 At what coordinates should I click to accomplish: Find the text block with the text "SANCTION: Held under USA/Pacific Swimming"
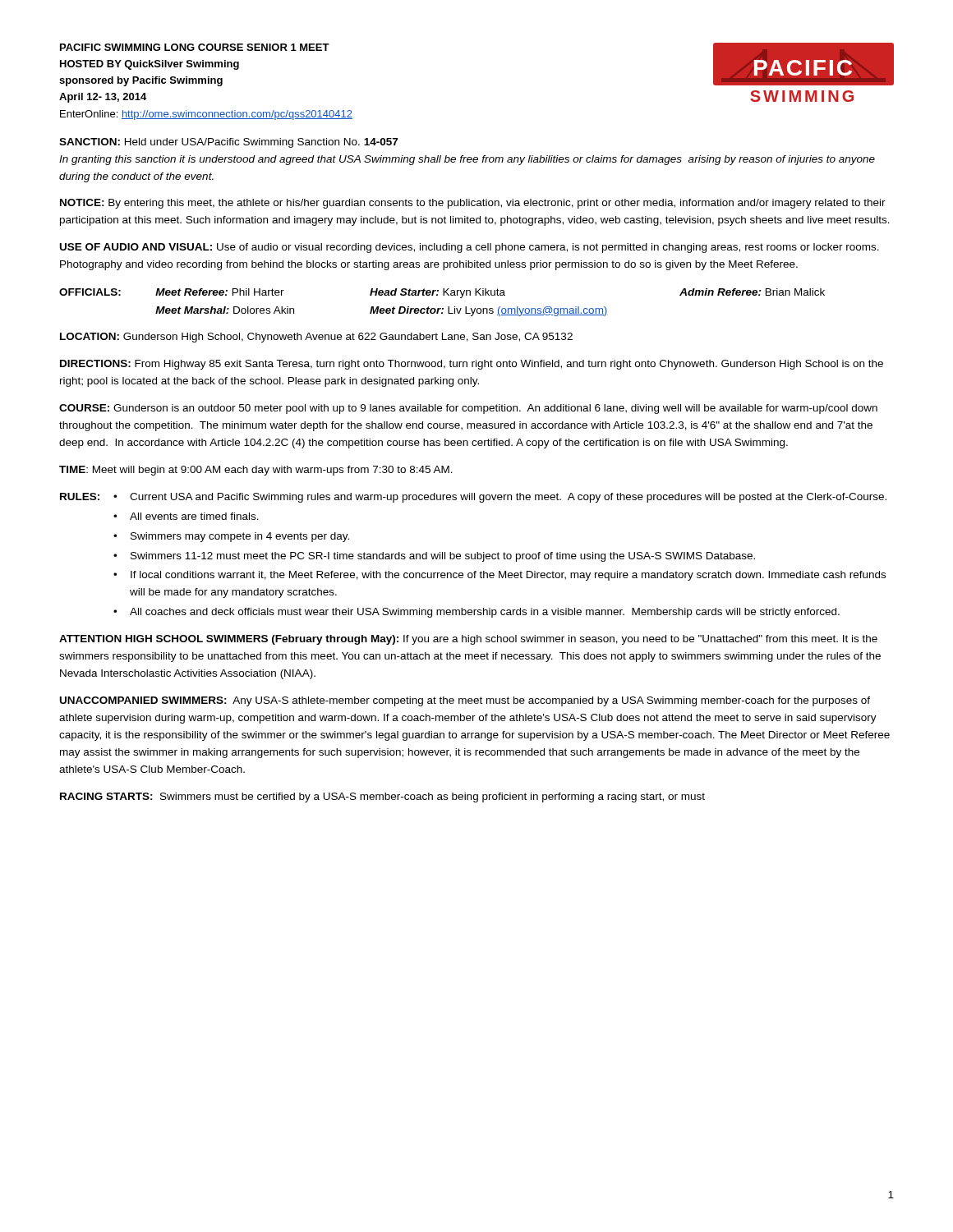[467, 159]
